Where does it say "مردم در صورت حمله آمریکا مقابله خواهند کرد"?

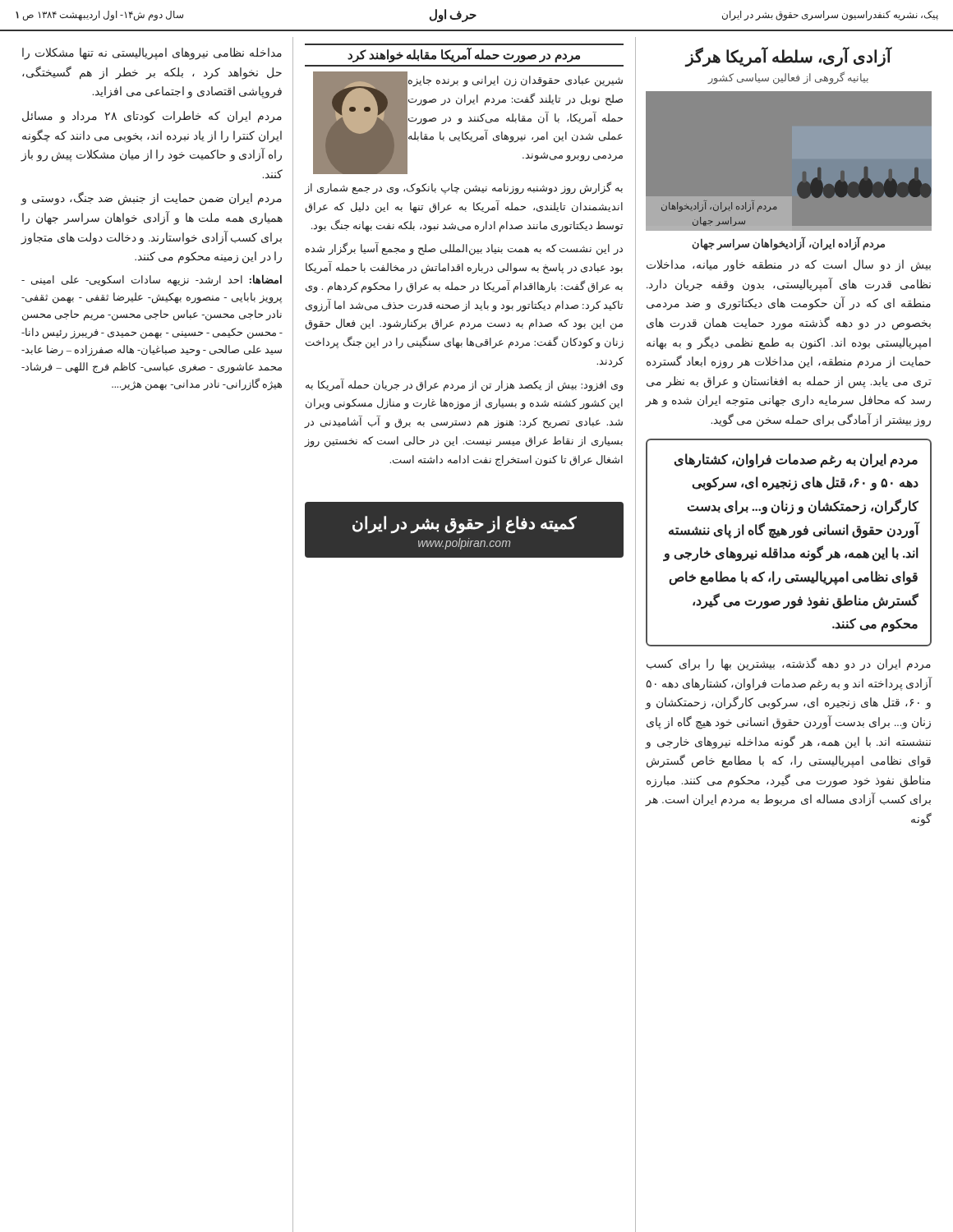tap(464, 55)
